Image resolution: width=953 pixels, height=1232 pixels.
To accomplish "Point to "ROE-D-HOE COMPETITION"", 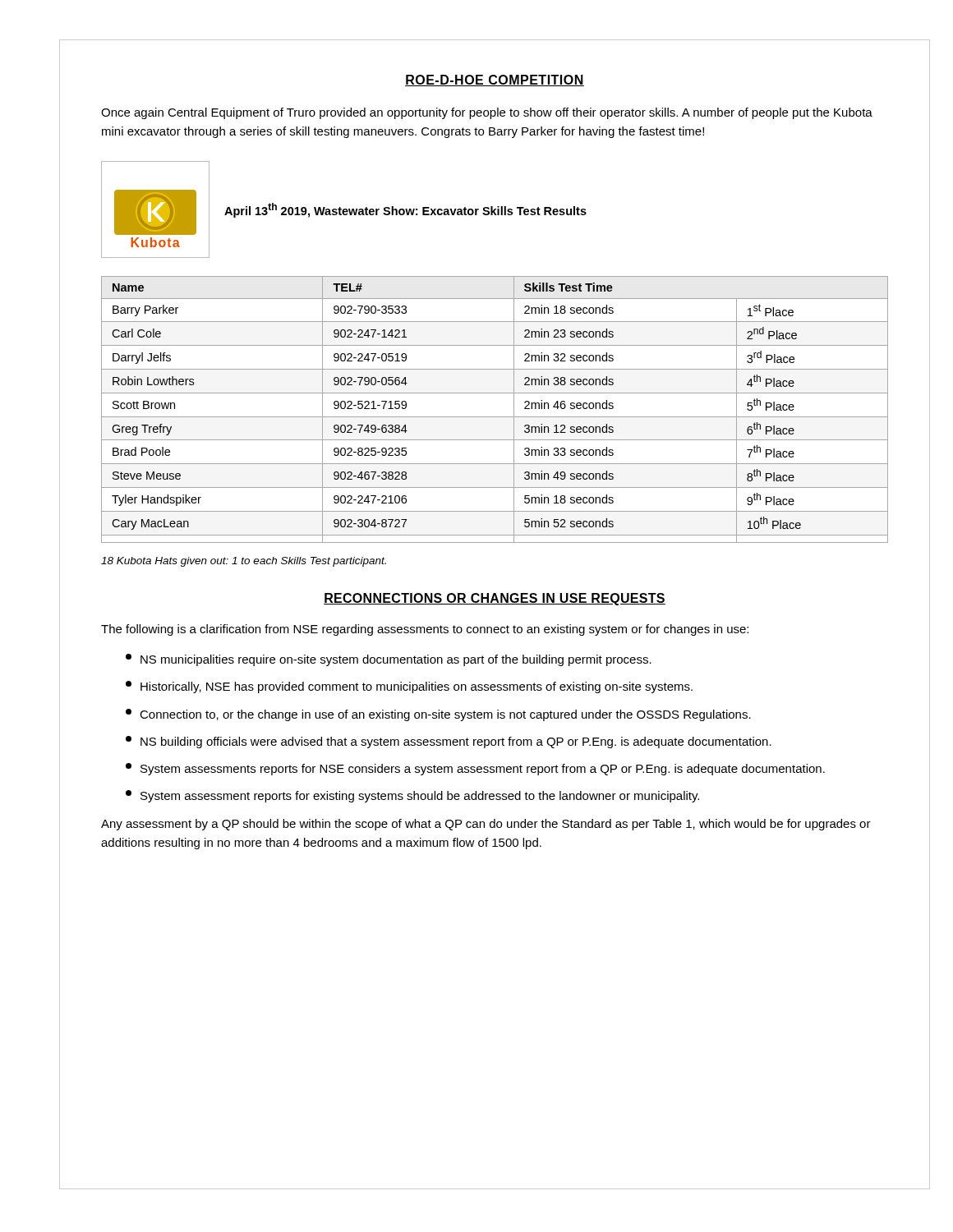I will 495,80.
